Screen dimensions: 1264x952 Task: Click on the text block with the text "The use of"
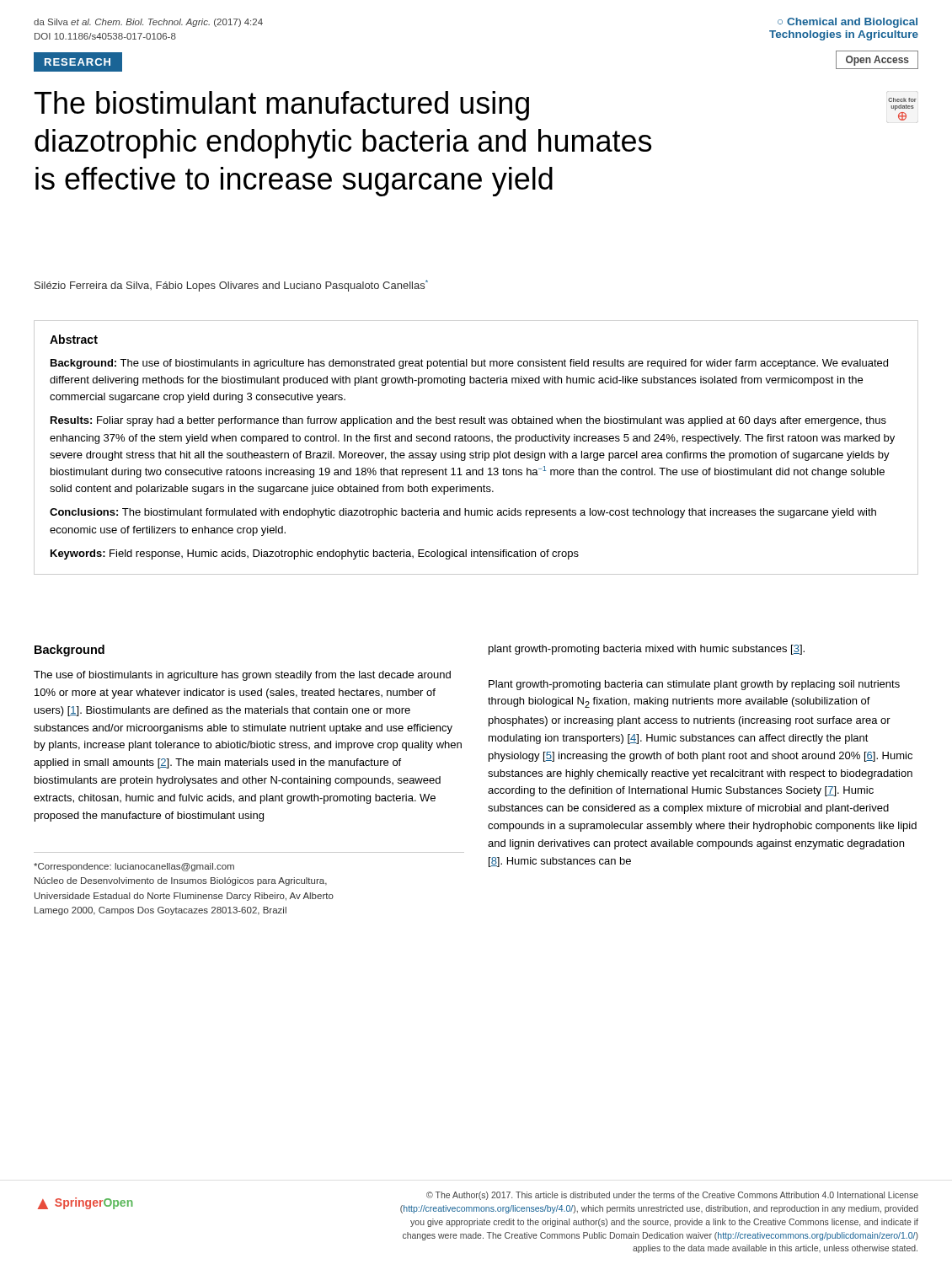click(x=248, y=745)
